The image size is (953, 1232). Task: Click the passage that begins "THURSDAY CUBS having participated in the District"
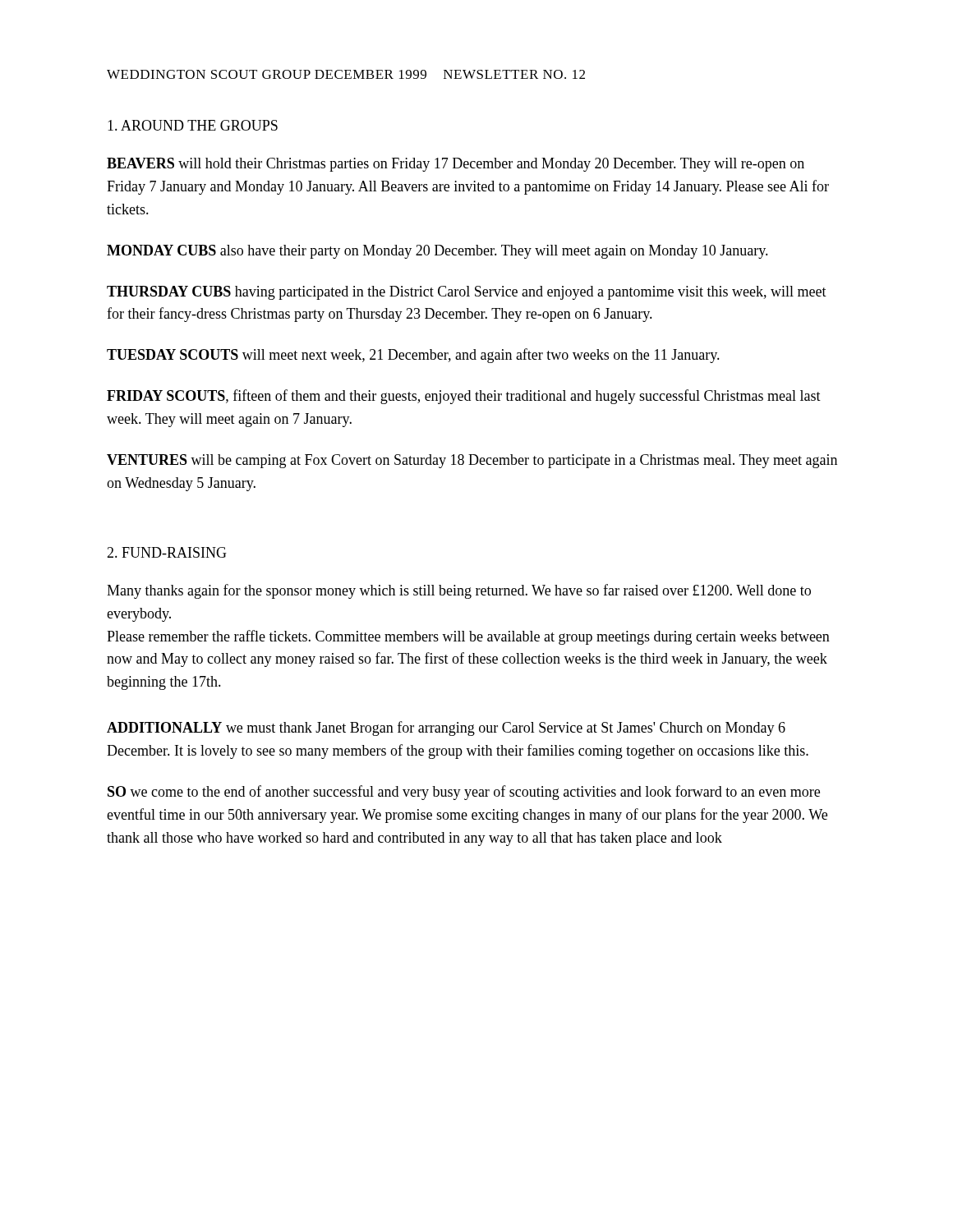[466, 303]
